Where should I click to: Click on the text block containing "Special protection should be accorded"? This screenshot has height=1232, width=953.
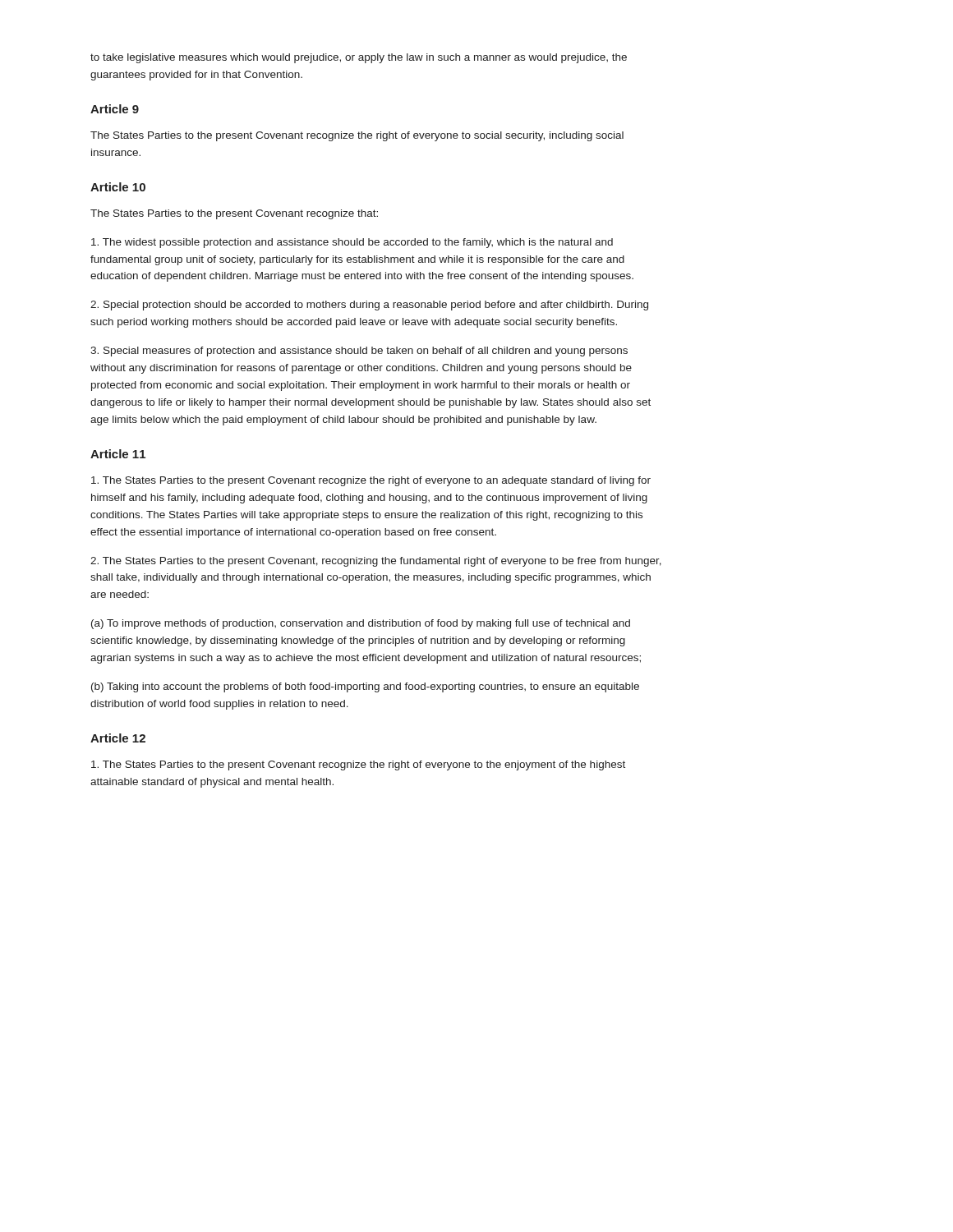(370, 313)
